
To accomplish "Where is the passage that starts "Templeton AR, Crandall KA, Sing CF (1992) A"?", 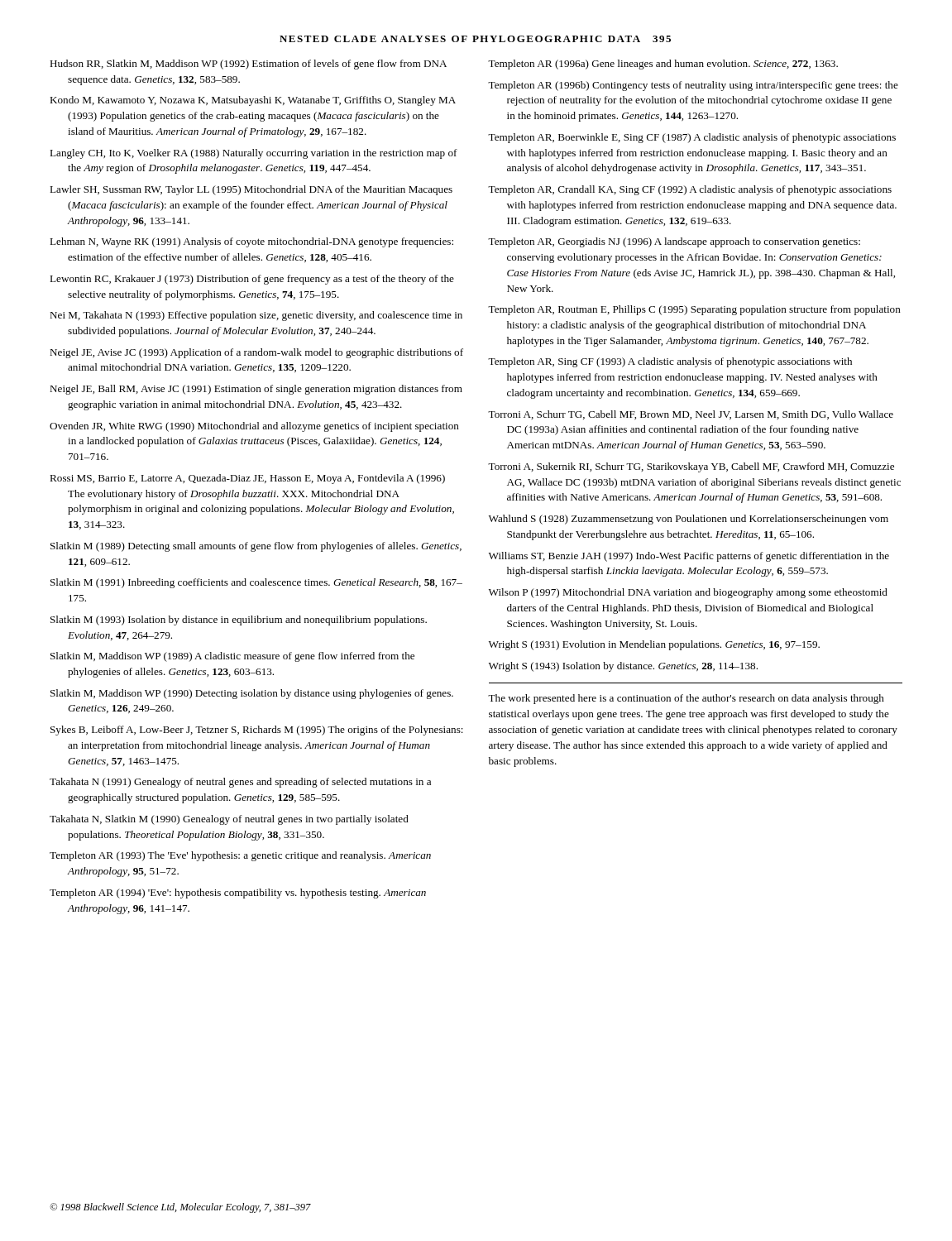I will 693,205.
